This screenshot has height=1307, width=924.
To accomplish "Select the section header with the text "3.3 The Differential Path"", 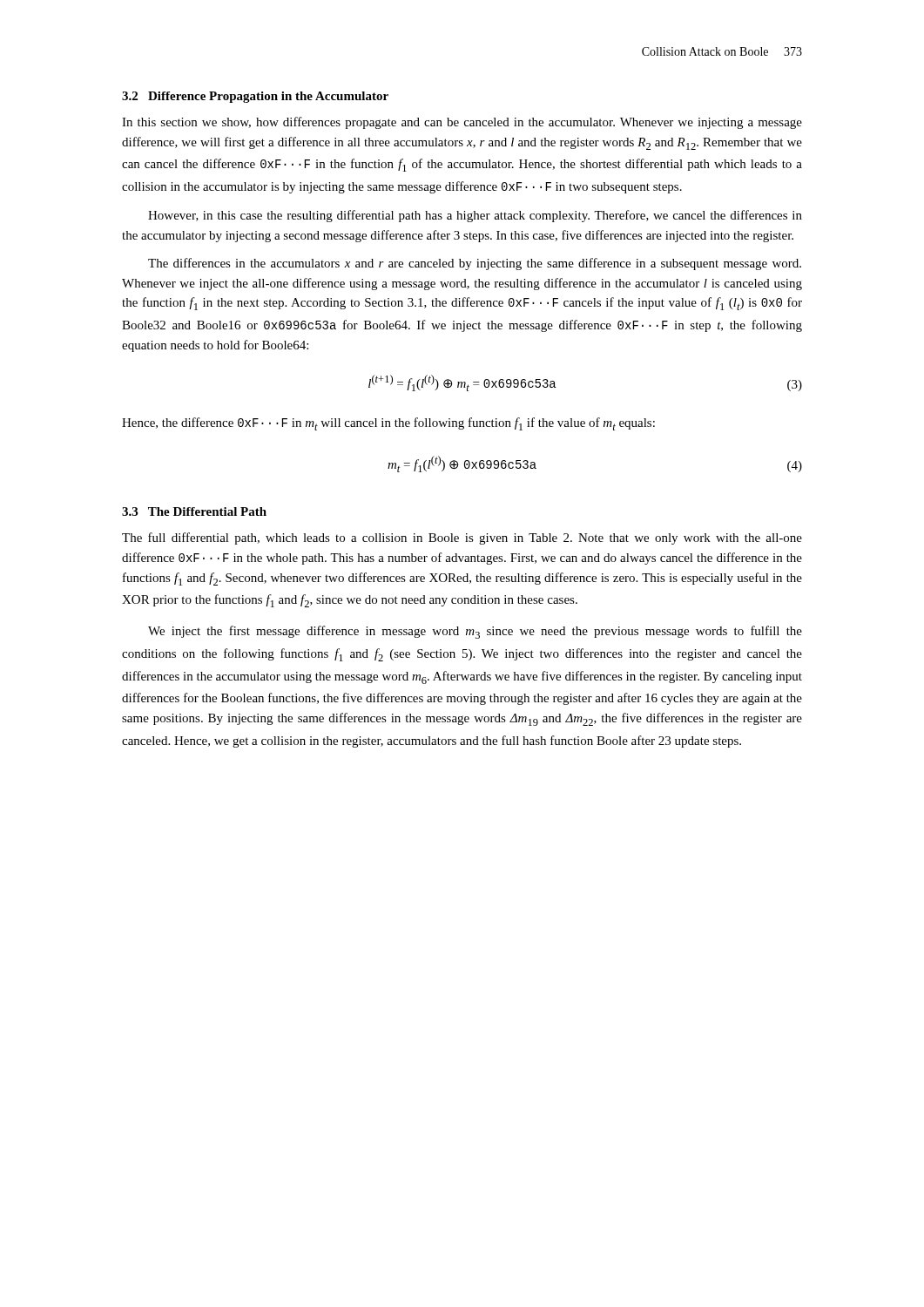I will tap(194, 511).
